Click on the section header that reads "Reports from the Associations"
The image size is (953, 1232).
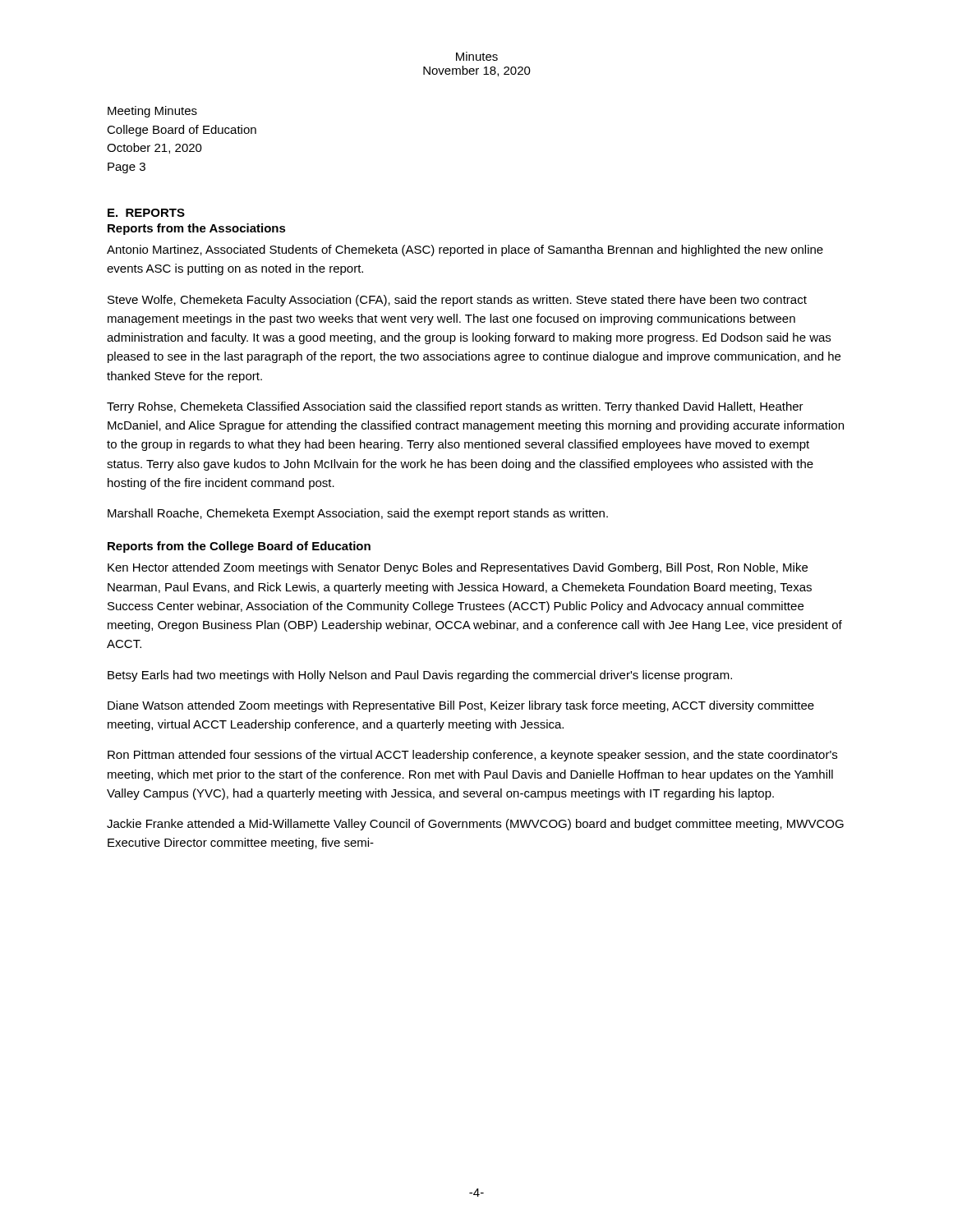pyautogui.click(x=196, y=228)
